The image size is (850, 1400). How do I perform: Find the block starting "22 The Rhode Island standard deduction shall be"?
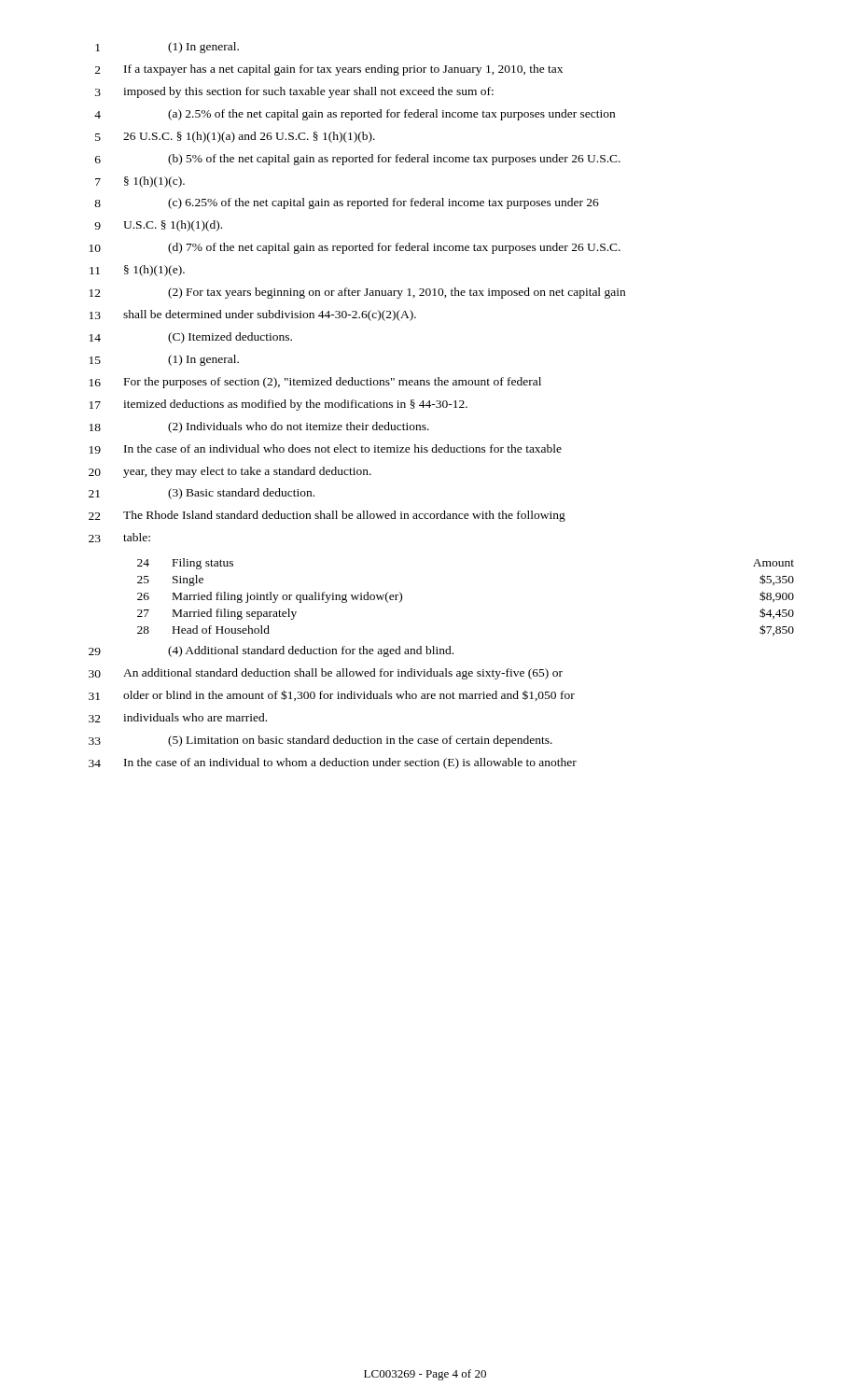(434, 516)
